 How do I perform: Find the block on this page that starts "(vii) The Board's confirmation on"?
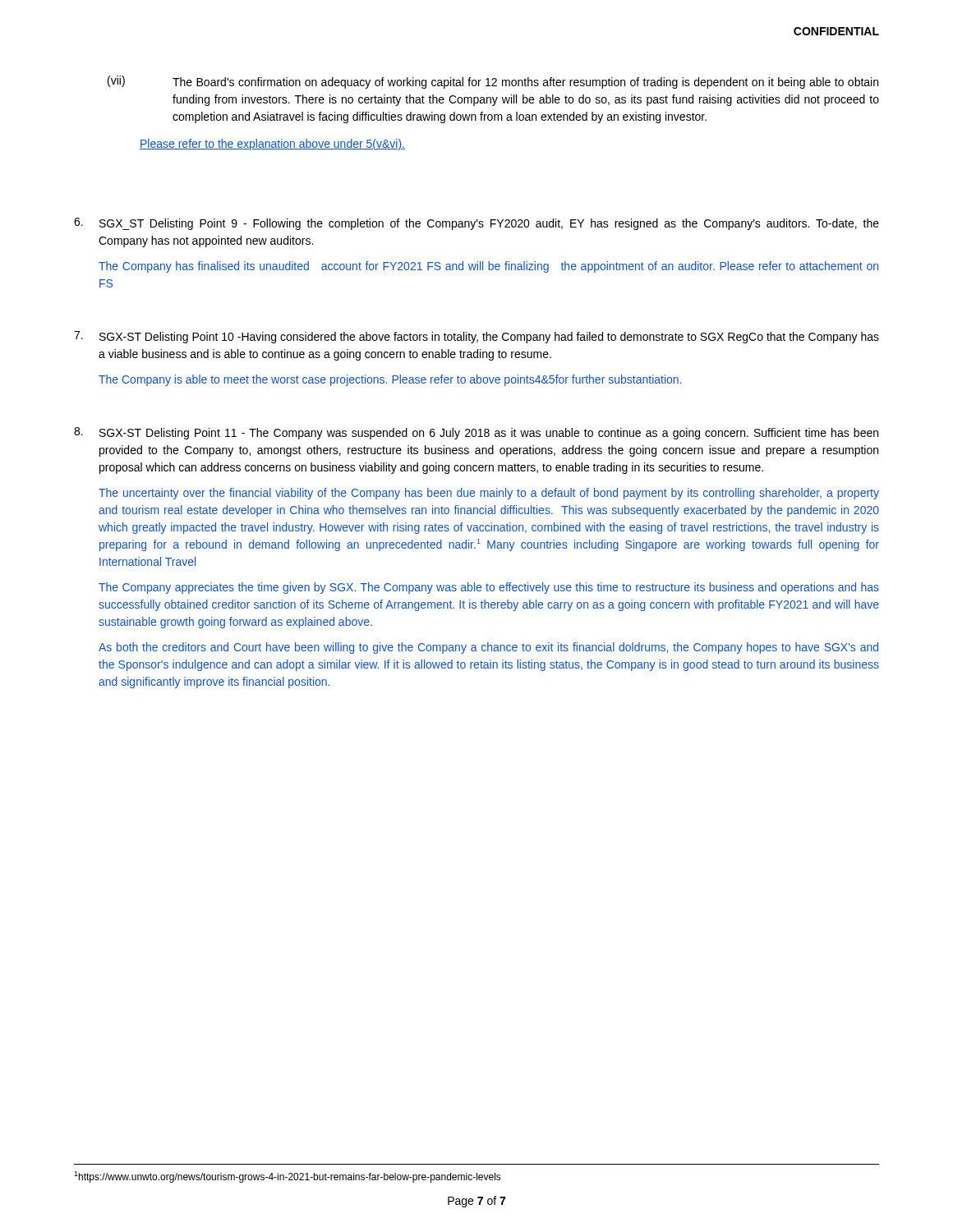pyautogui.click(x=476, y=100)
